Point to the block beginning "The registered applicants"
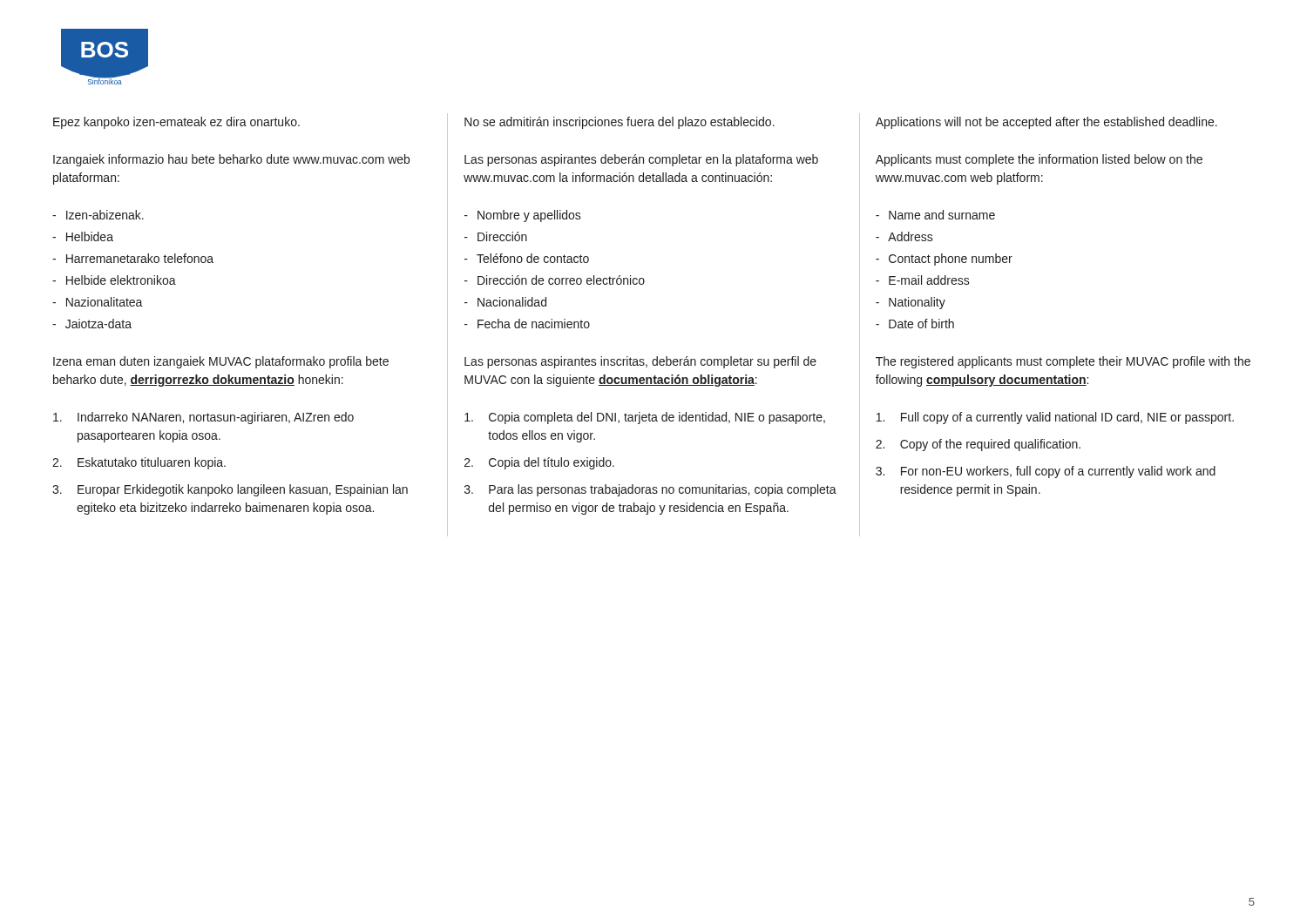Screen dimensions: 924x1307 tap(1063, 371)
